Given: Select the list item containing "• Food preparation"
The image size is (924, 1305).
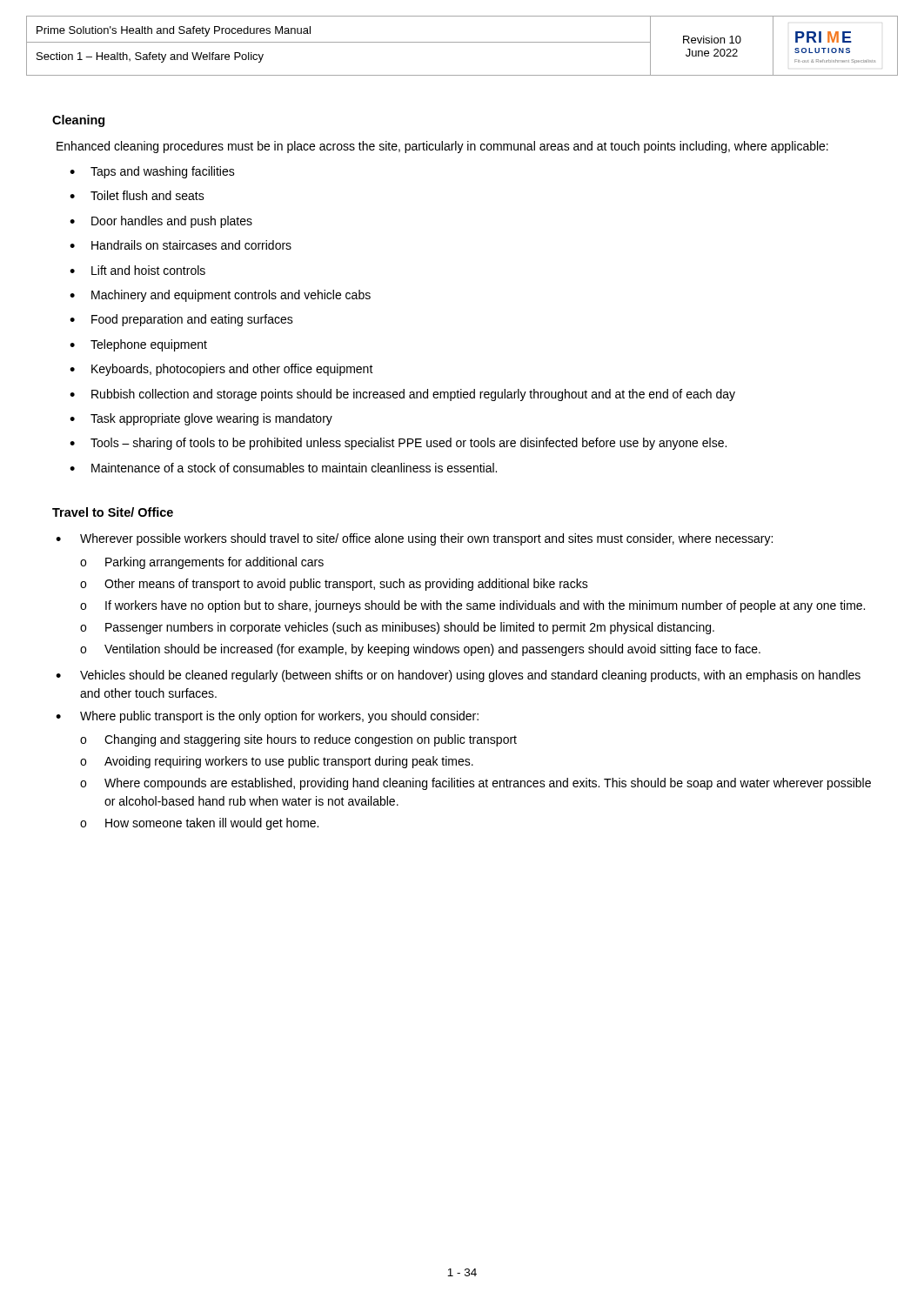Looking at the screenshot, I should pos(181,320).
